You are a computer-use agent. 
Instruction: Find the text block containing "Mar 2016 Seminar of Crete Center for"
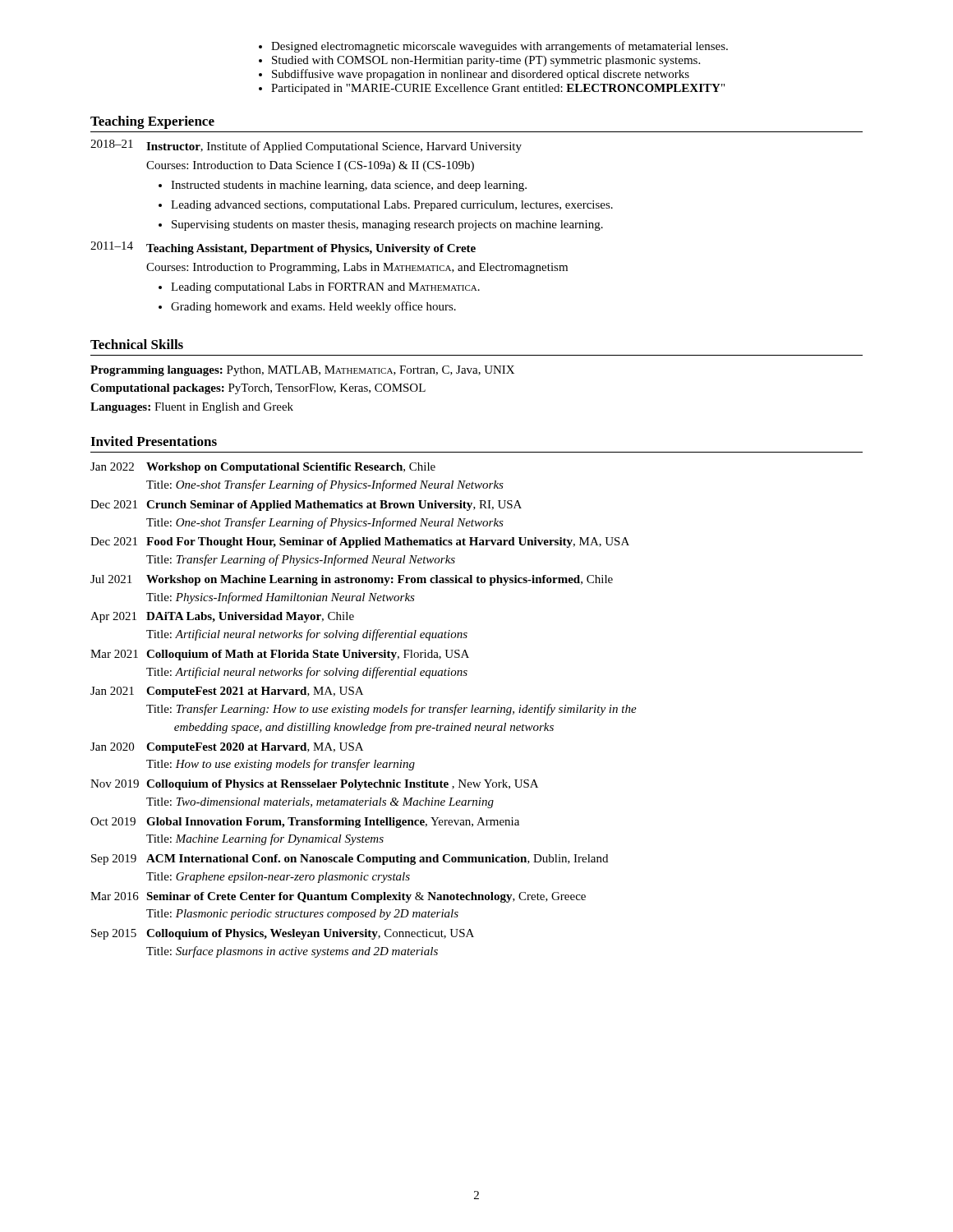click(x=476, y=905)
